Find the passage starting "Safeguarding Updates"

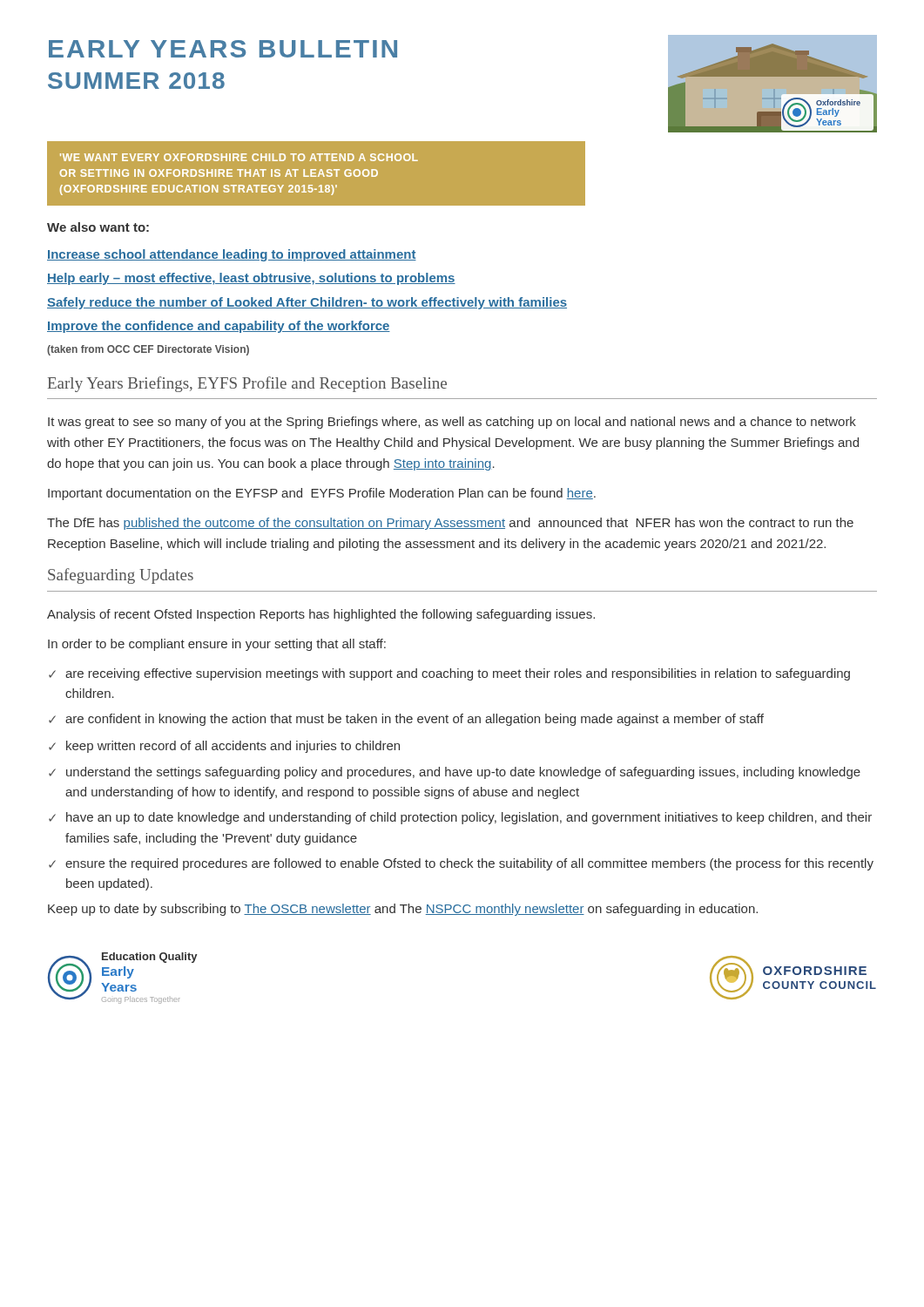pyautogui.click(x=120, y=575)
